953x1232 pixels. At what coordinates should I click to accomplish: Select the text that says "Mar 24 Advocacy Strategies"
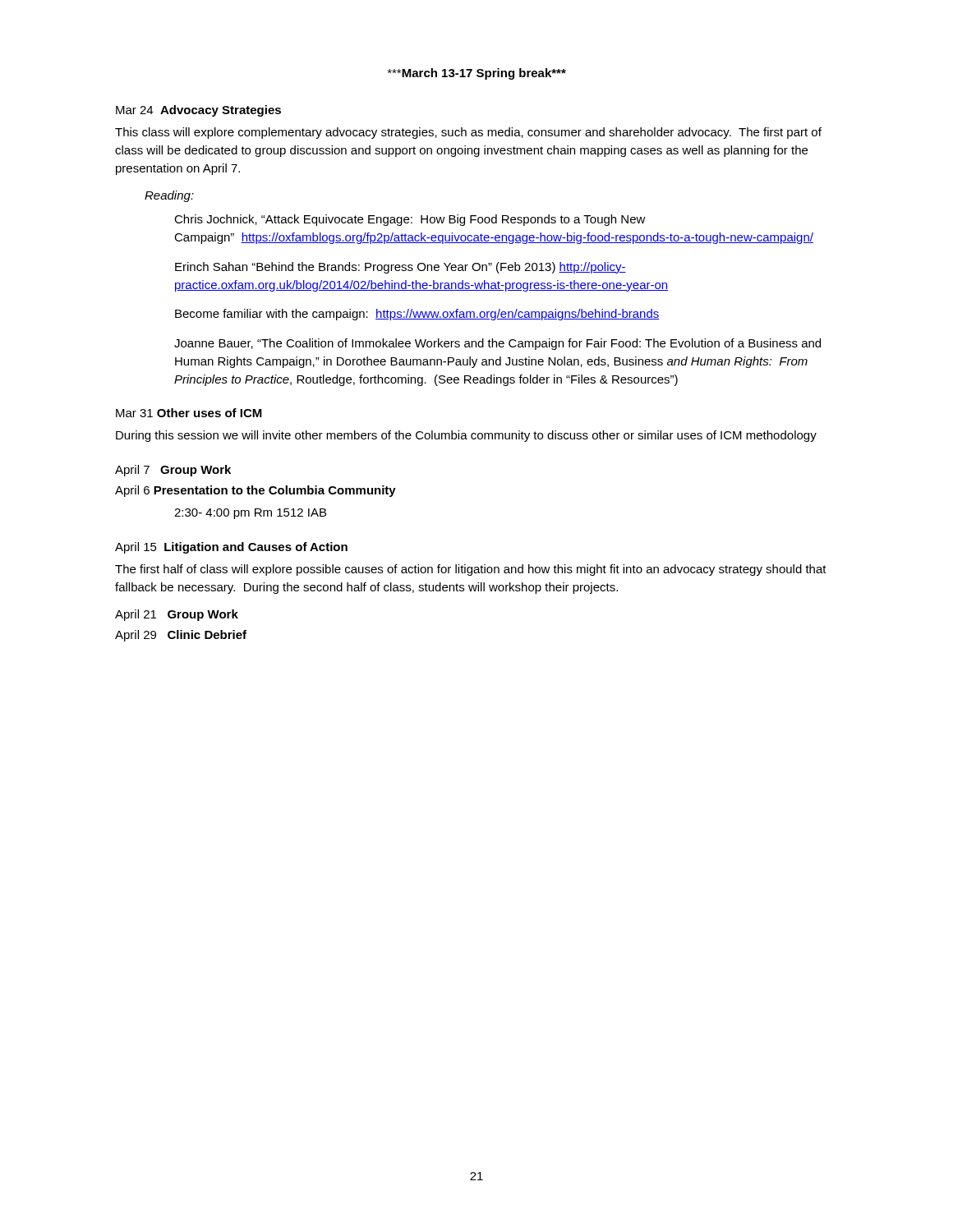click(x=198, y=110)
